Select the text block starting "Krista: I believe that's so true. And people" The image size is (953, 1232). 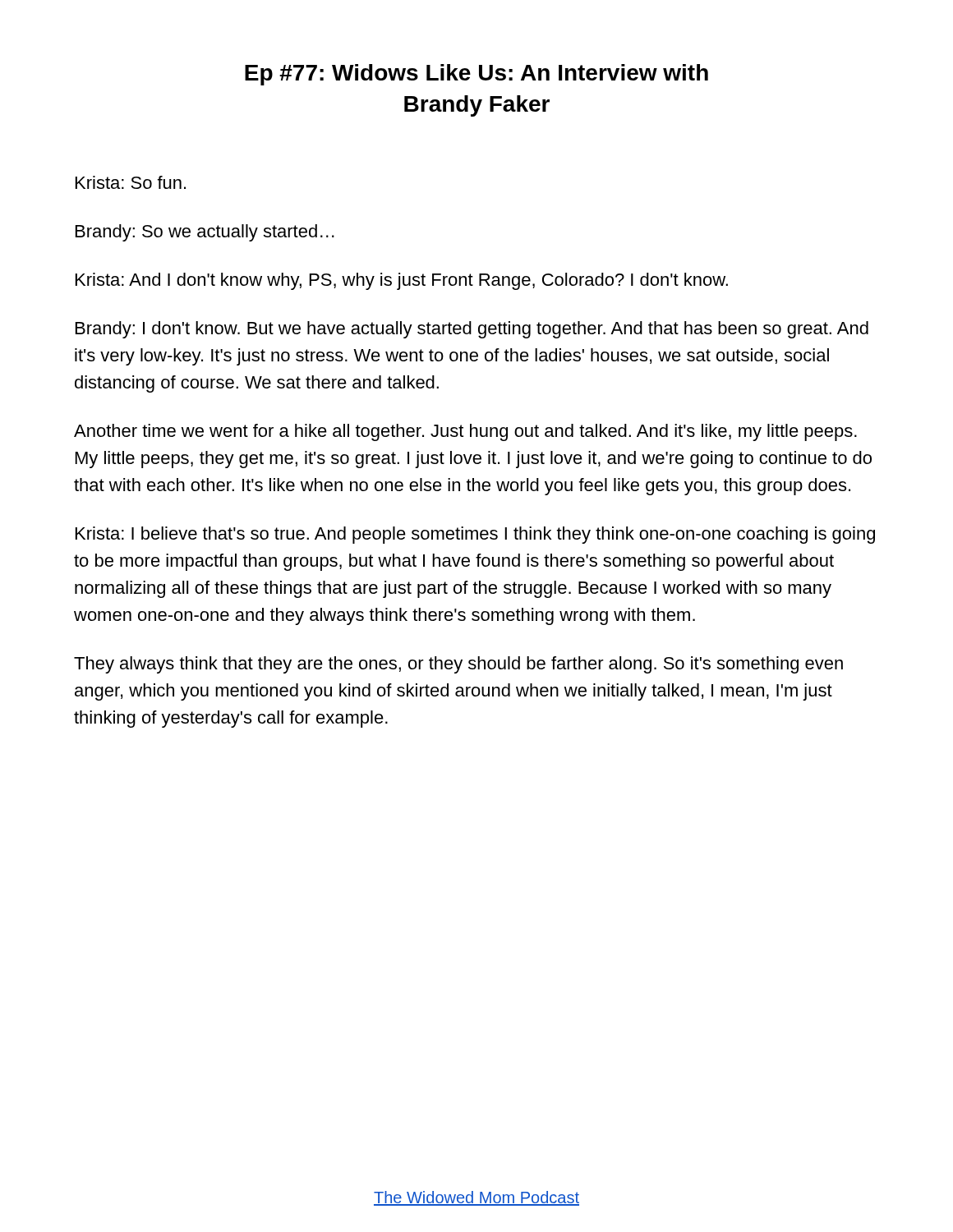[475, 574]
